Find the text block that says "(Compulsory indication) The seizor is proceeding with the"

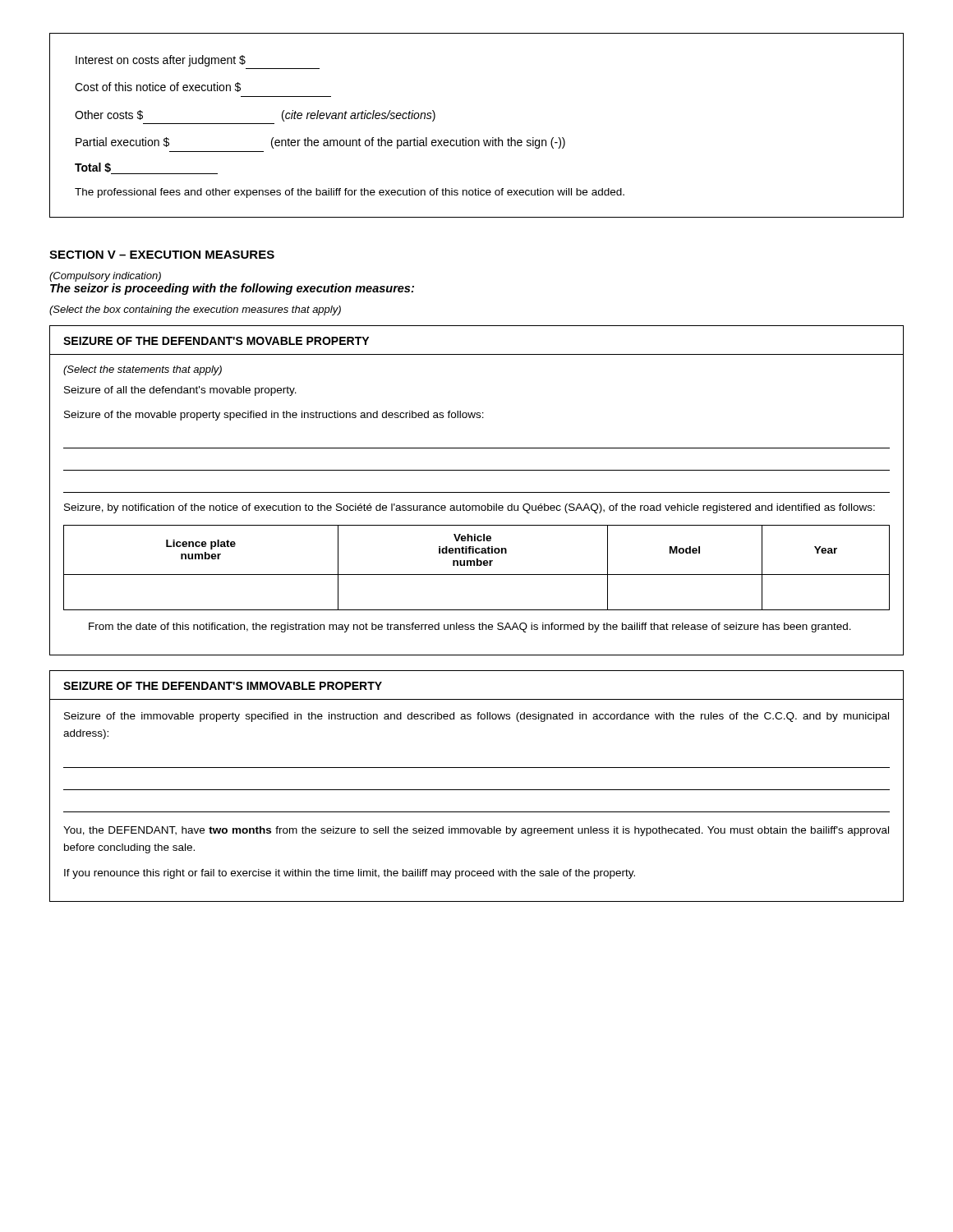[x=232, y=282]
